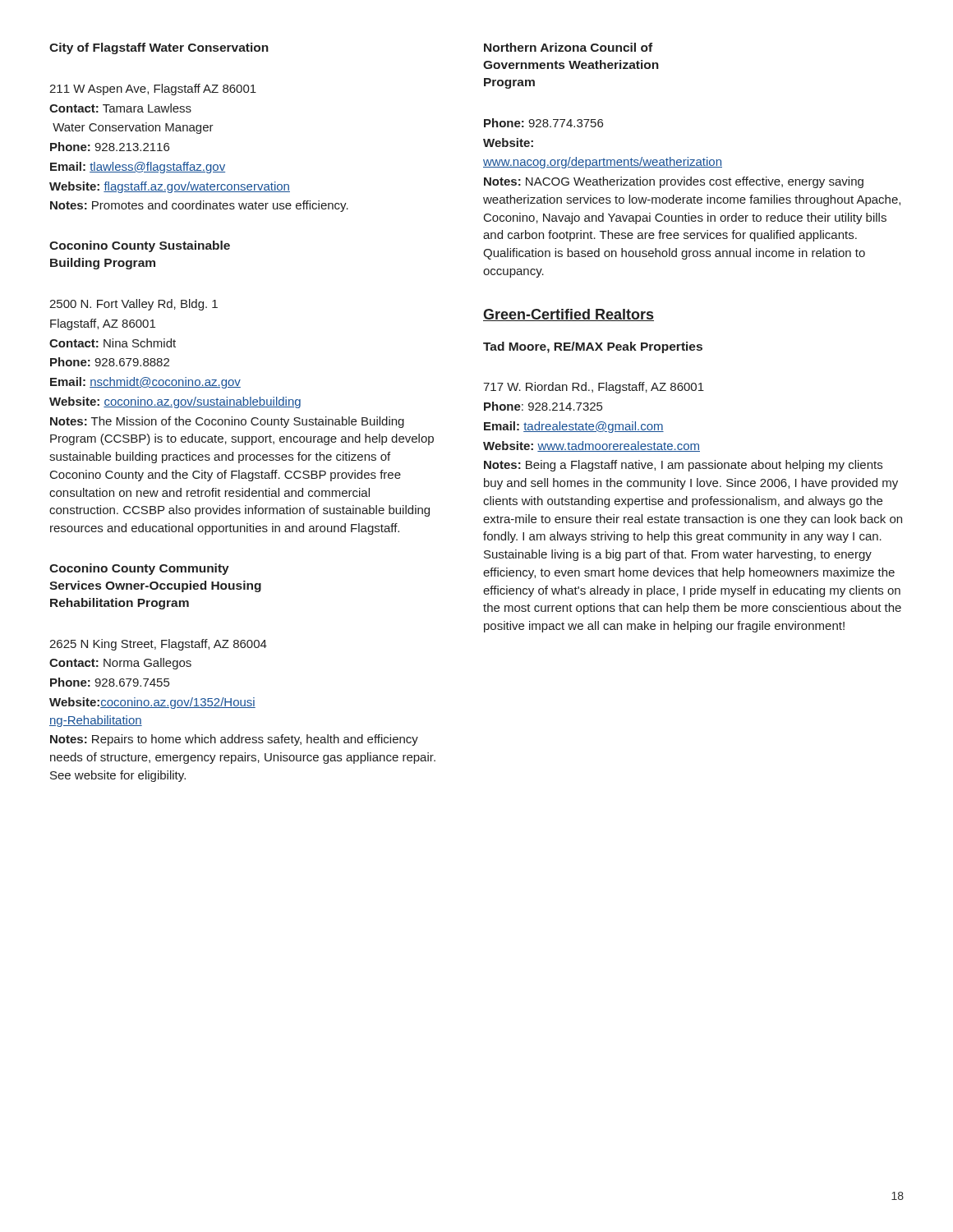Find the passage starting "211 W Aspen Ave, Flagstaff"

pos(153,90)
